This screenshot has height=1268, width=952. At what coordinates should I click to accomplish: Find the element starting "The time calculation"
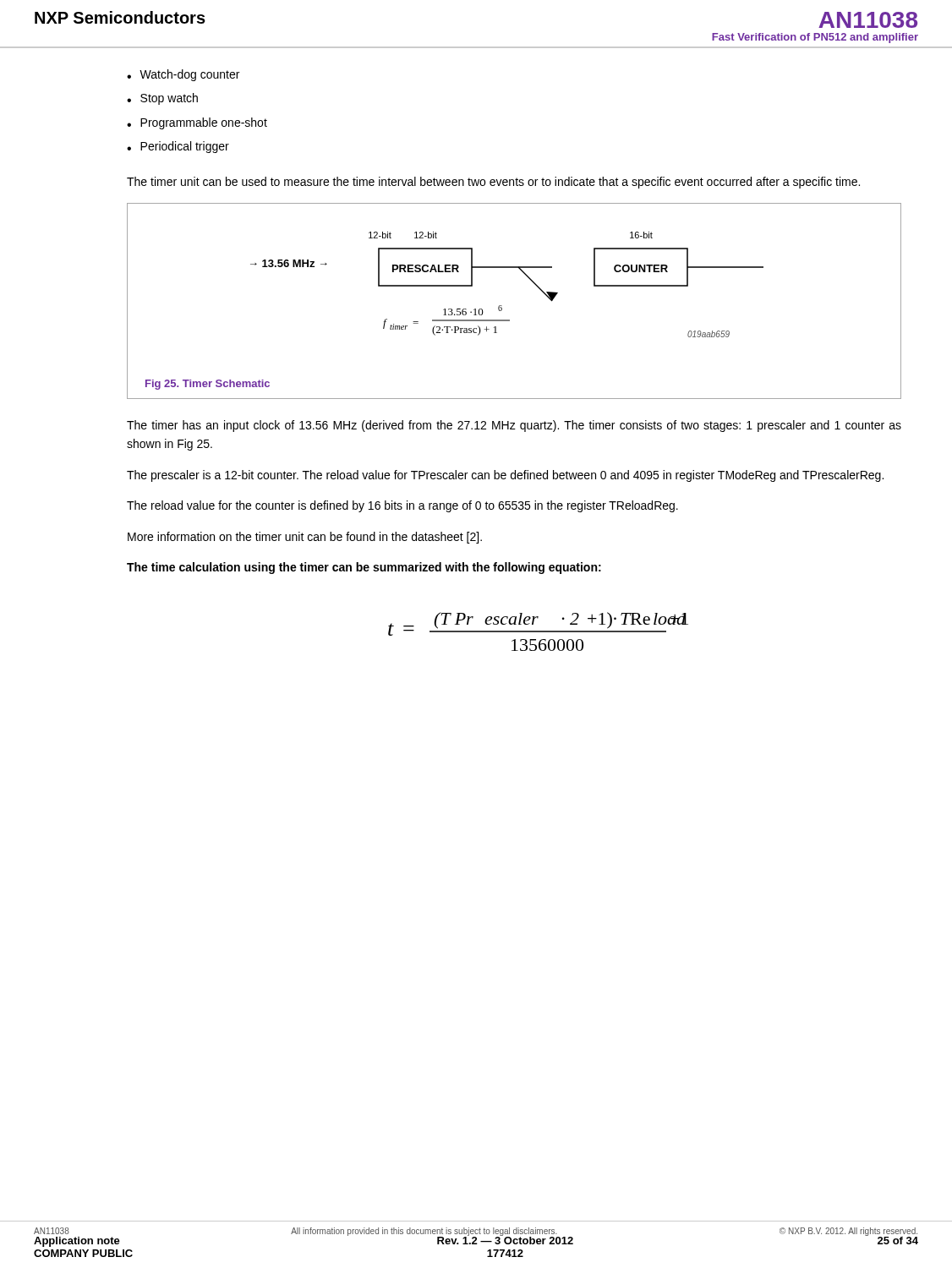pyautogui.click(x=364, y=567)
